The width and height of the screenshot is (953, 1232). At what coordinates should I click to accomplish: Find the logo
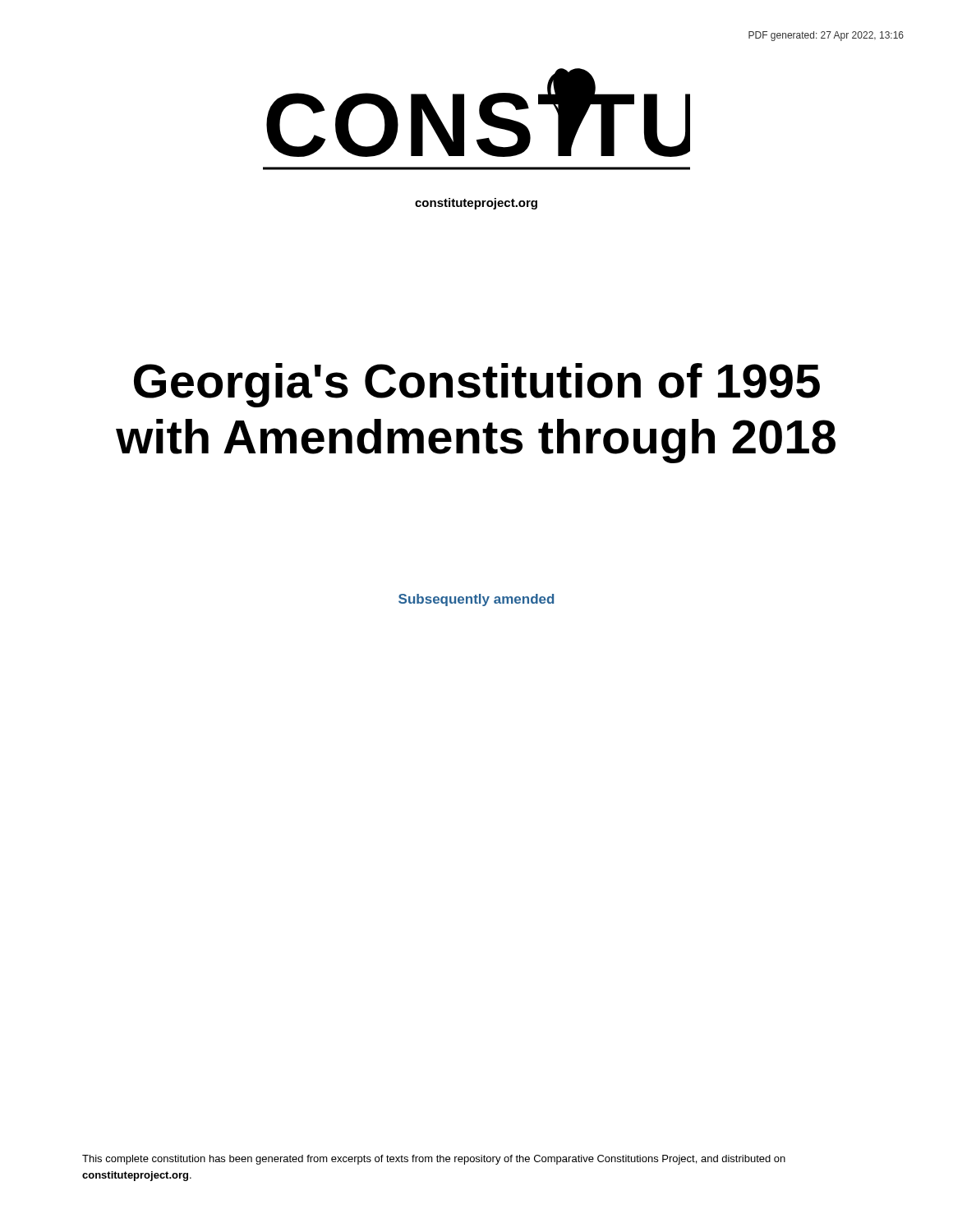(476, 125)
